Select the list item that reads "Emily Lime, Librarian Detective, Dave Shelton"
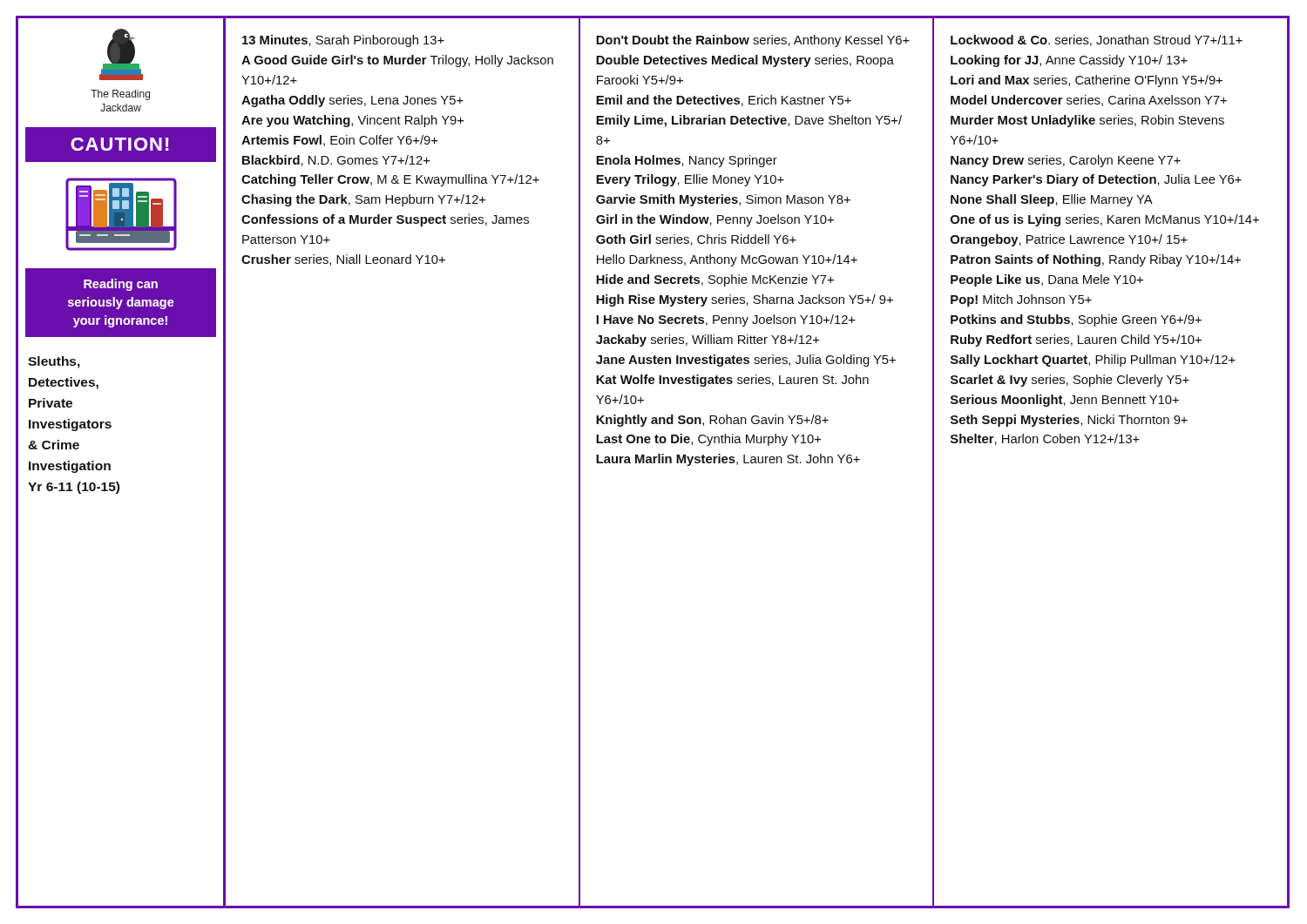Viewport: 1307px width, 924px height. click(749, 130)
